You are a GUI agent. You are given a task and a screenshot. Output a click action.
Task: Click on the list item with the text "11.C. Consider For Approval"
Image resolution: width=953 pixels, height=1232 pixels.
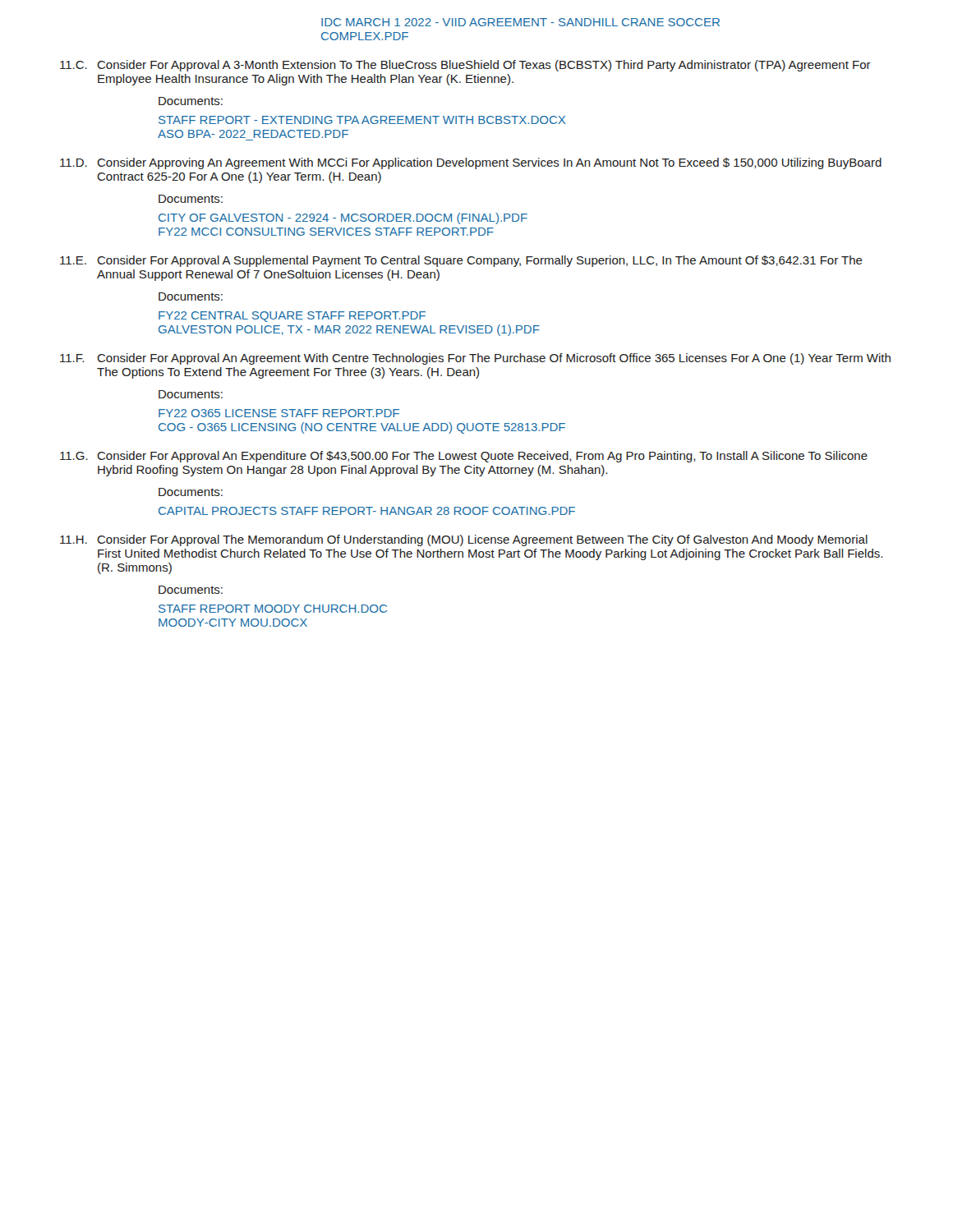pyautogui.click(x=465, y=66)
